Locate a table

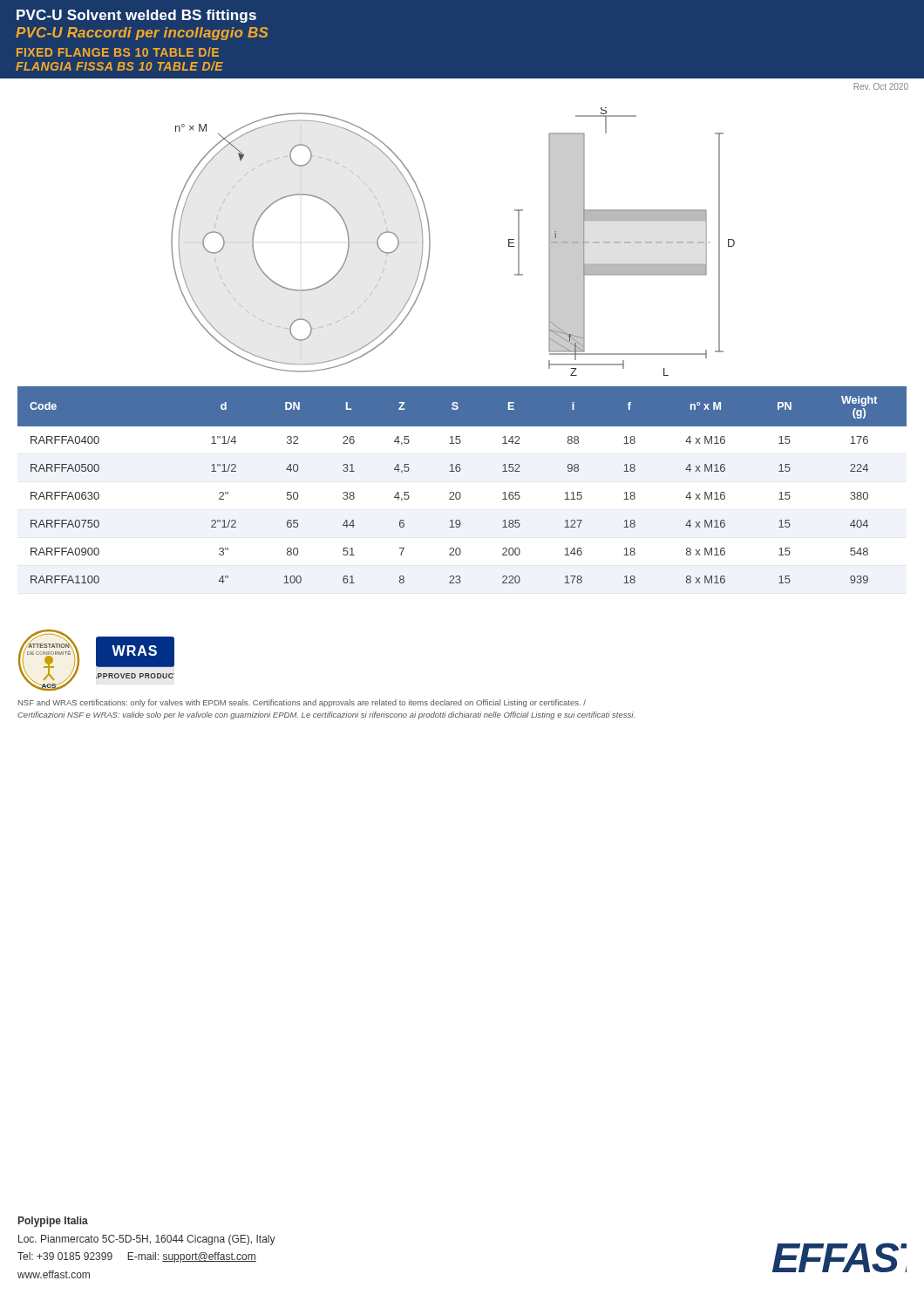[x=462, y=494]
